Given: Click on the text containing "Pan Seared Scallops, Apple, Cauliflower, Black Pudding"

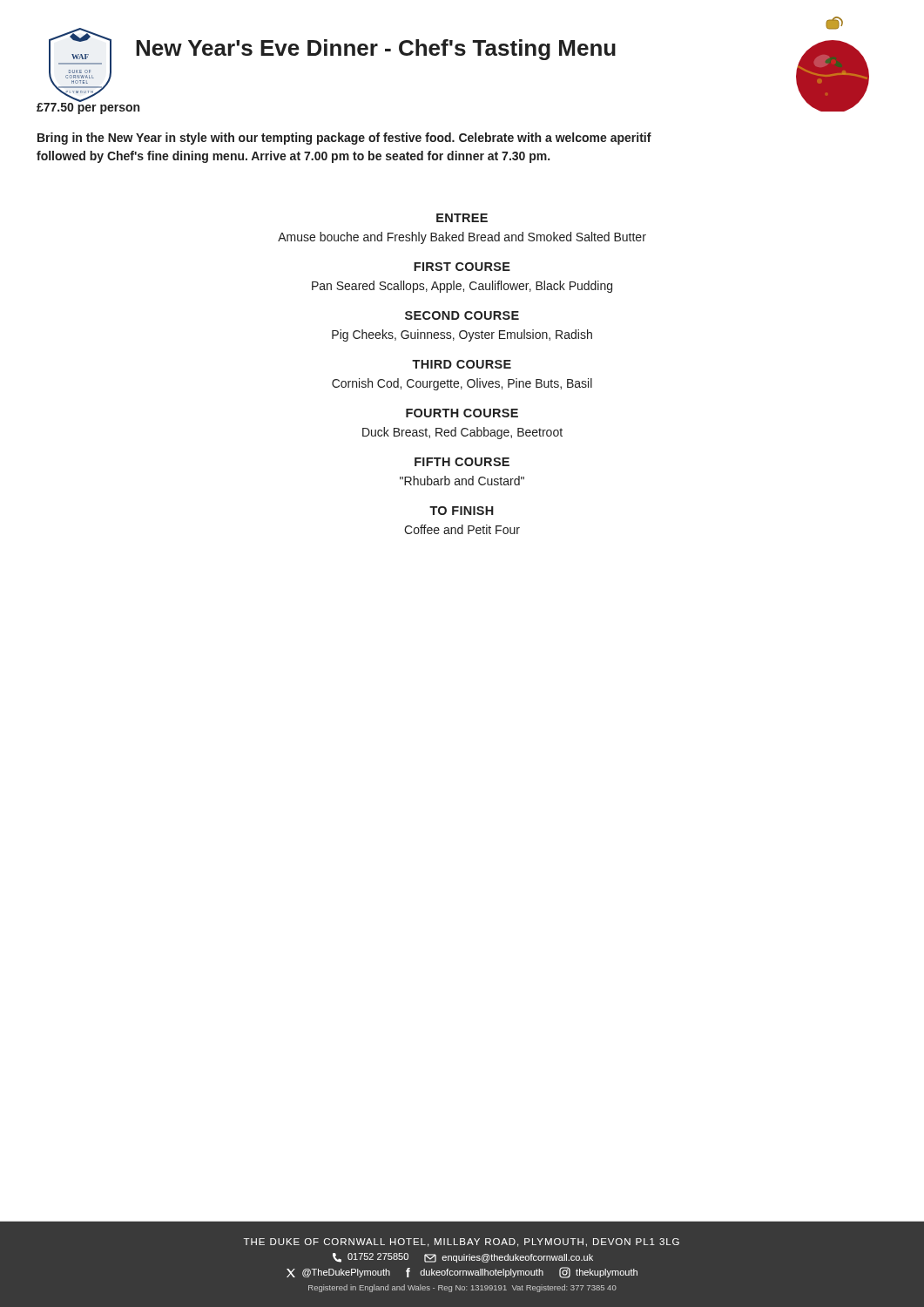Looking at the screenshot, I should tap(462, 286).
